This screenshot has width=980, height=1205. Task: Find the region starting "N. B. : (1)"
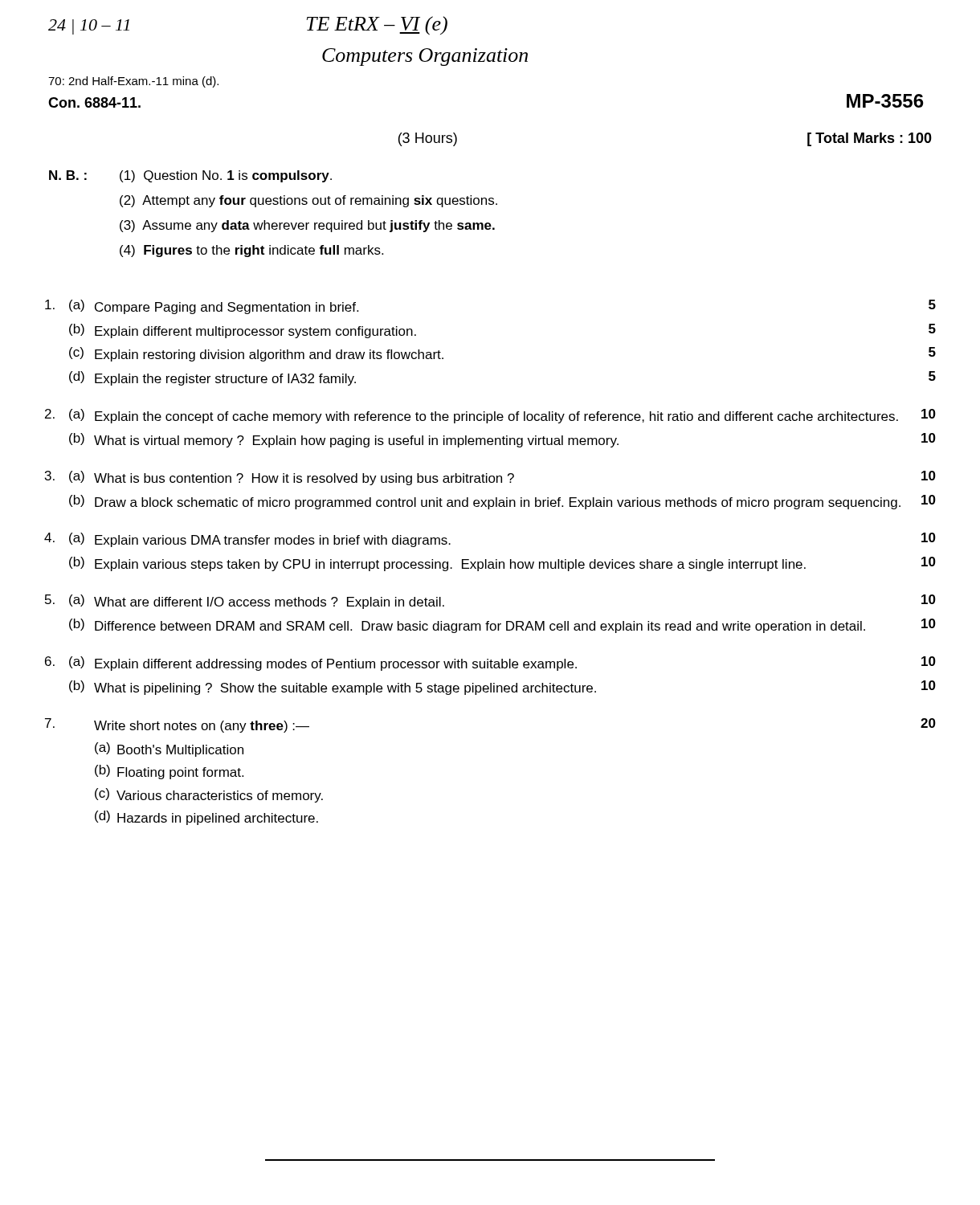[490, 214]
